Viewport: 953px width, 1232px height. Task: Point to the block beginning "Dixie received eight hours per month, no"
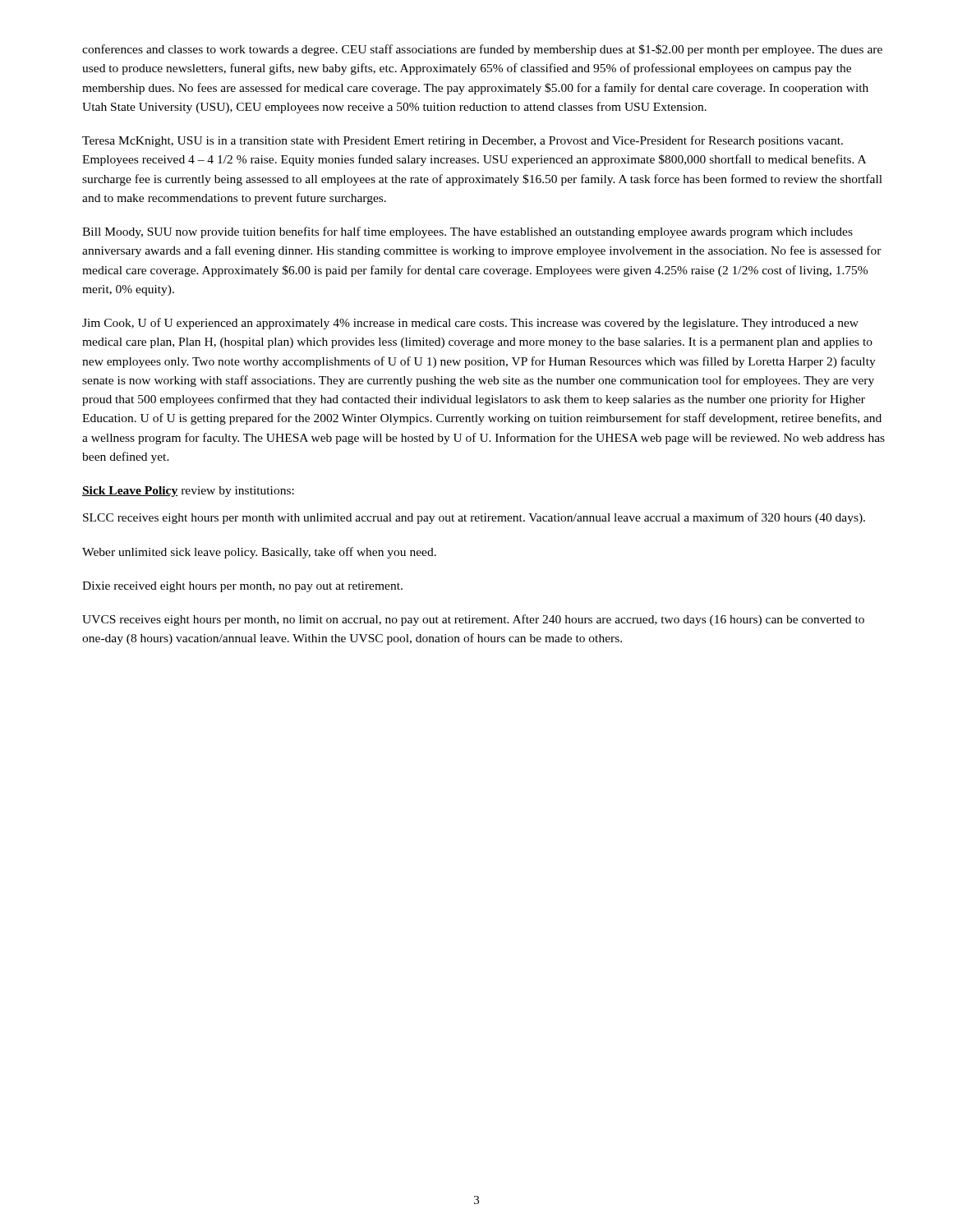click(243, 585)
